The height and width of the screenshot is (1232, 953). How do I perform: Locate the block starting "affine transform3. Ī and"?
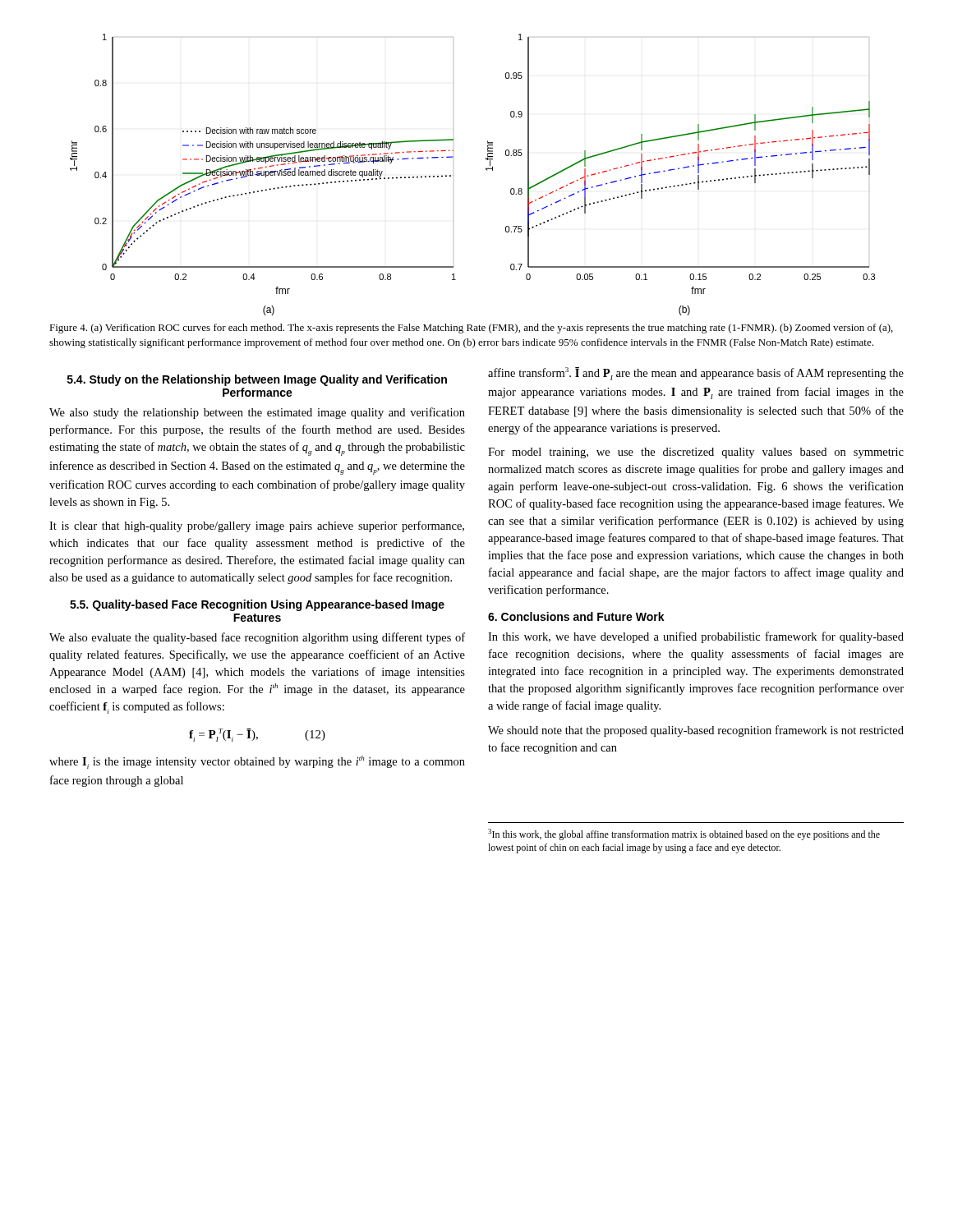696,482
